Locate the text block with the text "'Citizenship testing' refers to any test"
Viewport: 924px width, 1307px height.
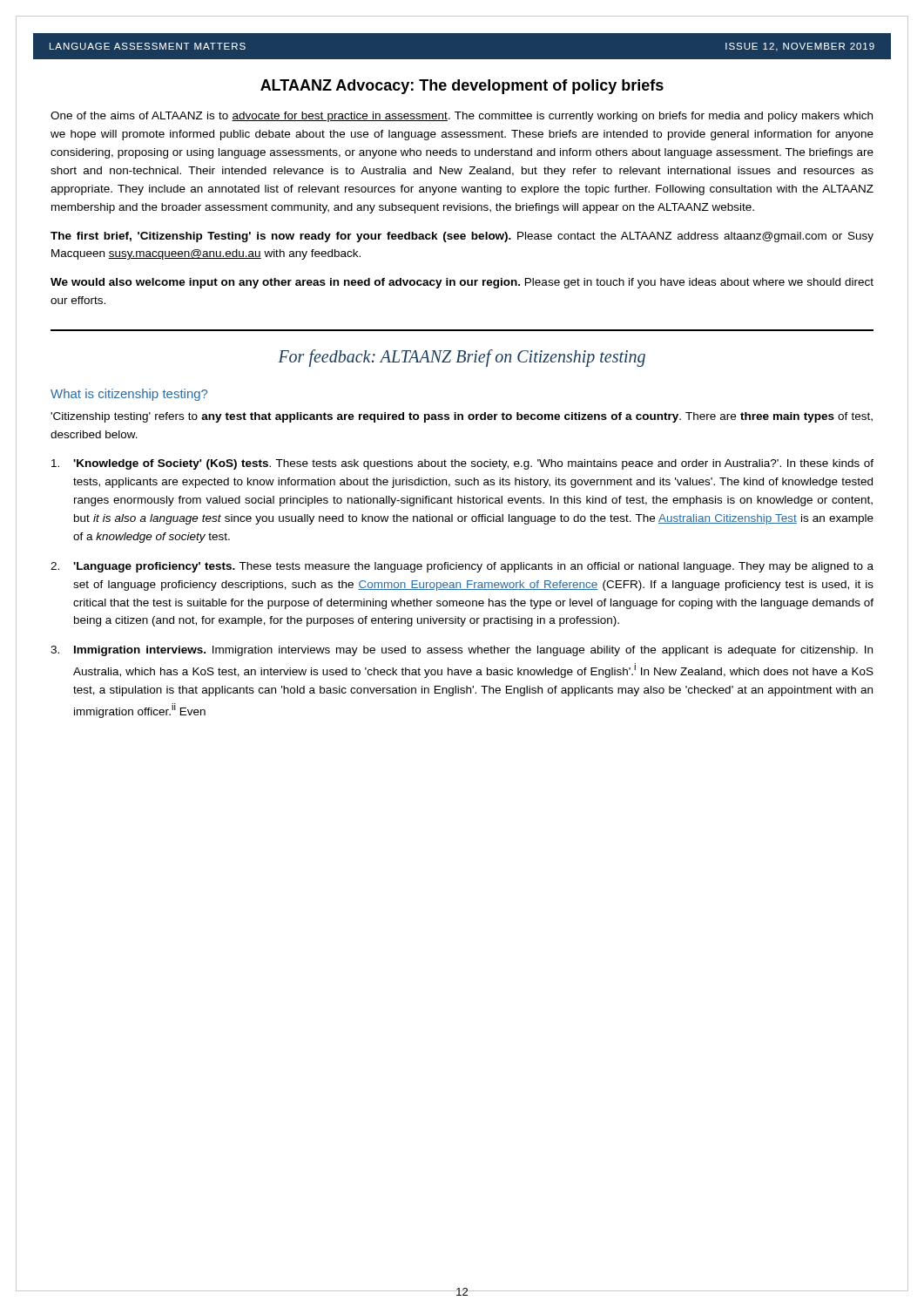pos(462,425)
